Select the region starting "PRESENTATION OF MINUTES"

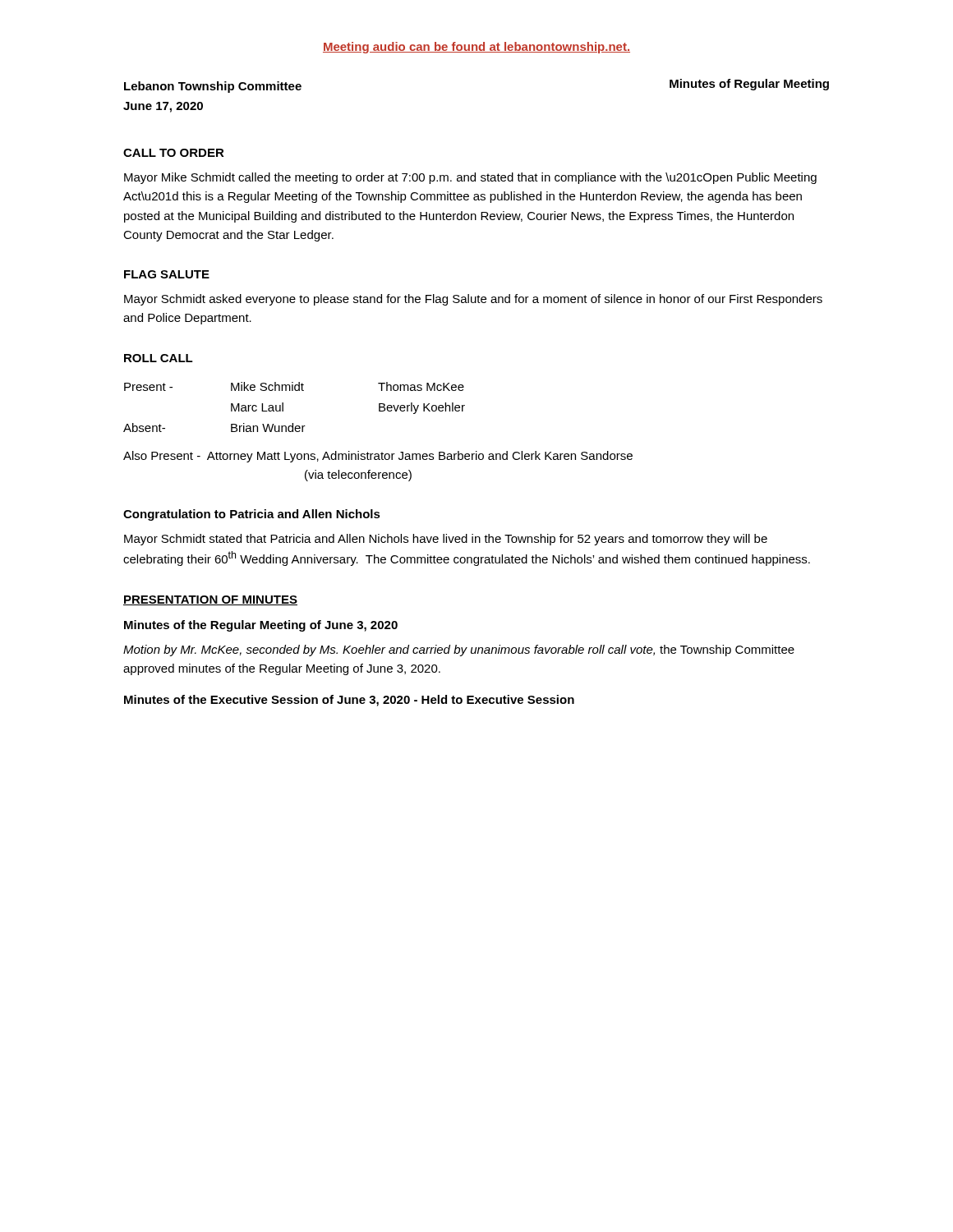(210, 599)
